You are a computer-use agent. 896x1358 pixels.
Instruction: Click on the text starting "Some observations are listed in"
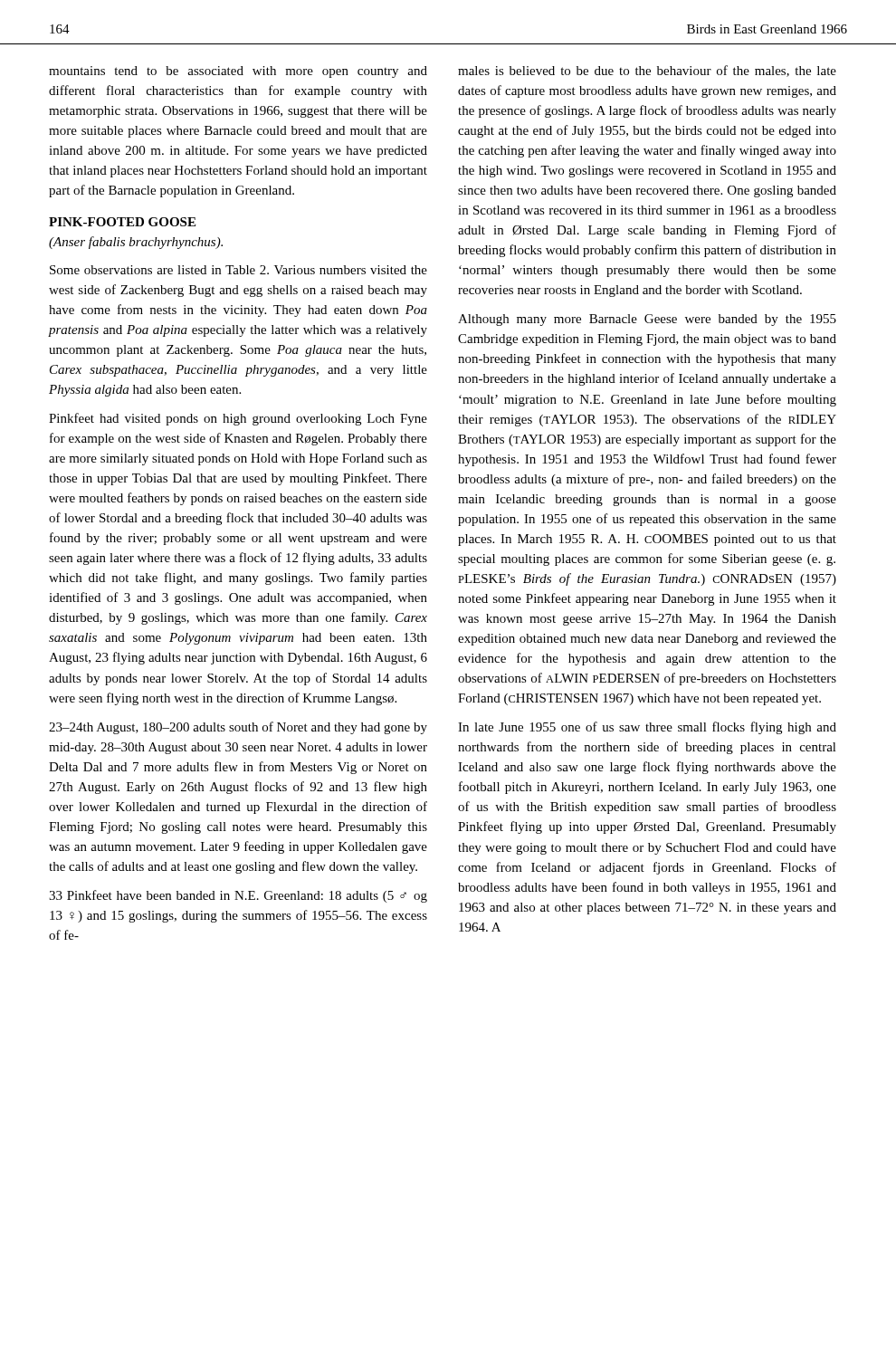coord(238,329)
